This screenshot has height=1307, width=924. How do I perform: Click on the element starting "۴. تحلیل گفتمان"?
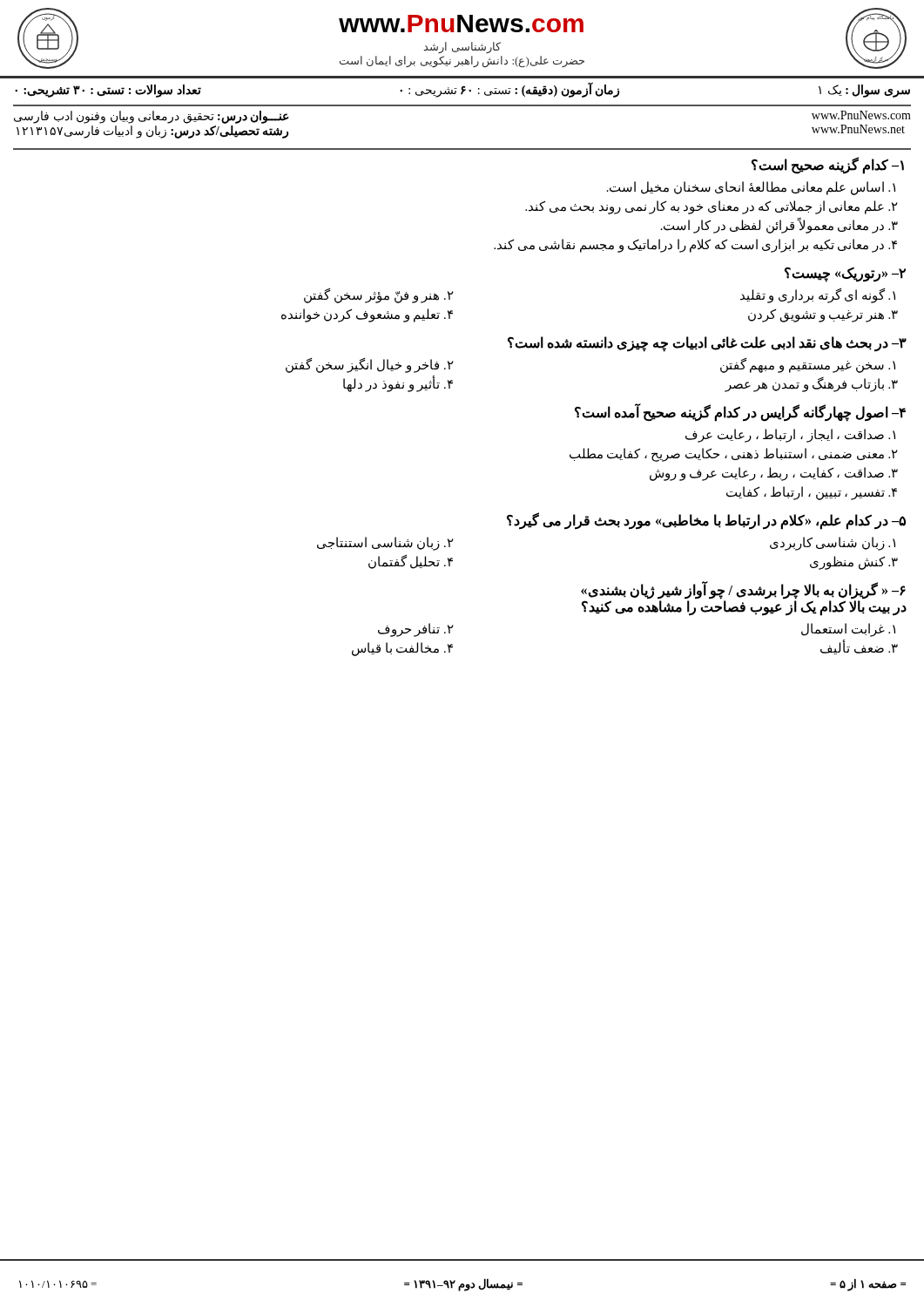tap(410, 562)
